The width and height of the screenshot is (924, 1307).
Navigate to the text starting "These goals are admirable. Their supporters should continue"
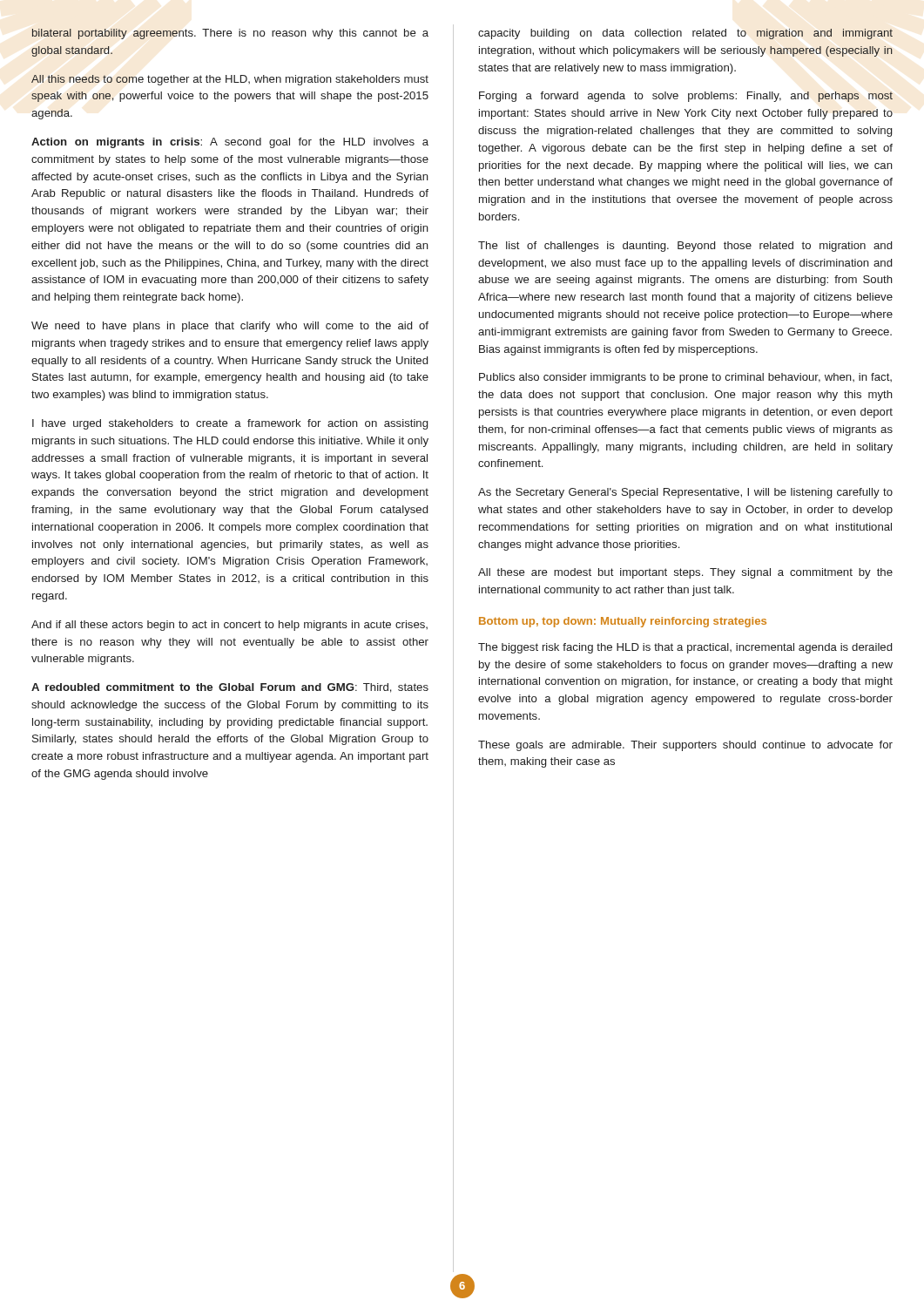click(685, 753)
